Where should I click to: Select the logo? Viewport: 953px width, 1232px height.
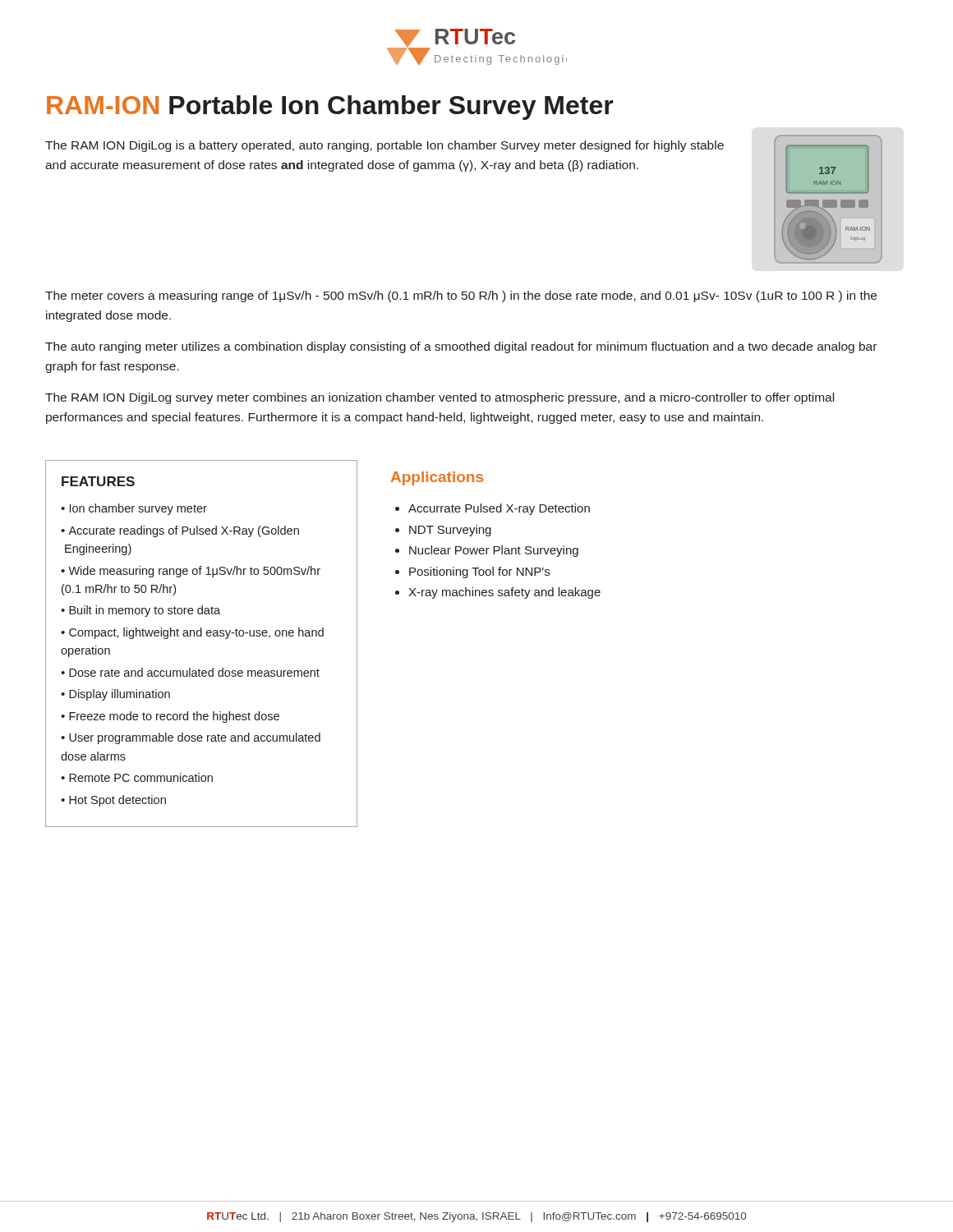pyautogui.click(x=476, y=41)
